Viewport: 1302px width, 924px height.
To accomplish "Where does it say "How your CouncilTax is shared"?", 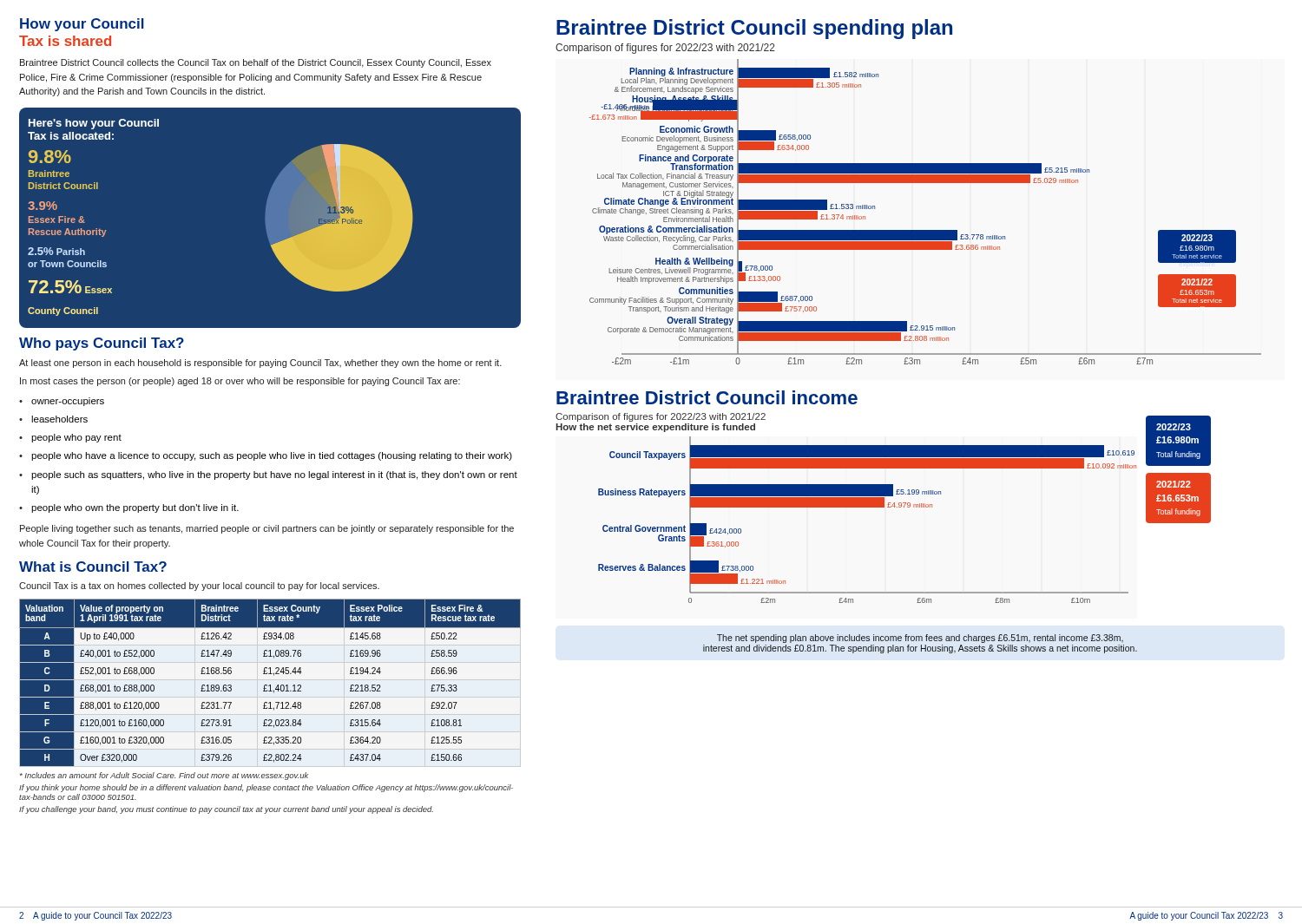I will tap(82, 33).
